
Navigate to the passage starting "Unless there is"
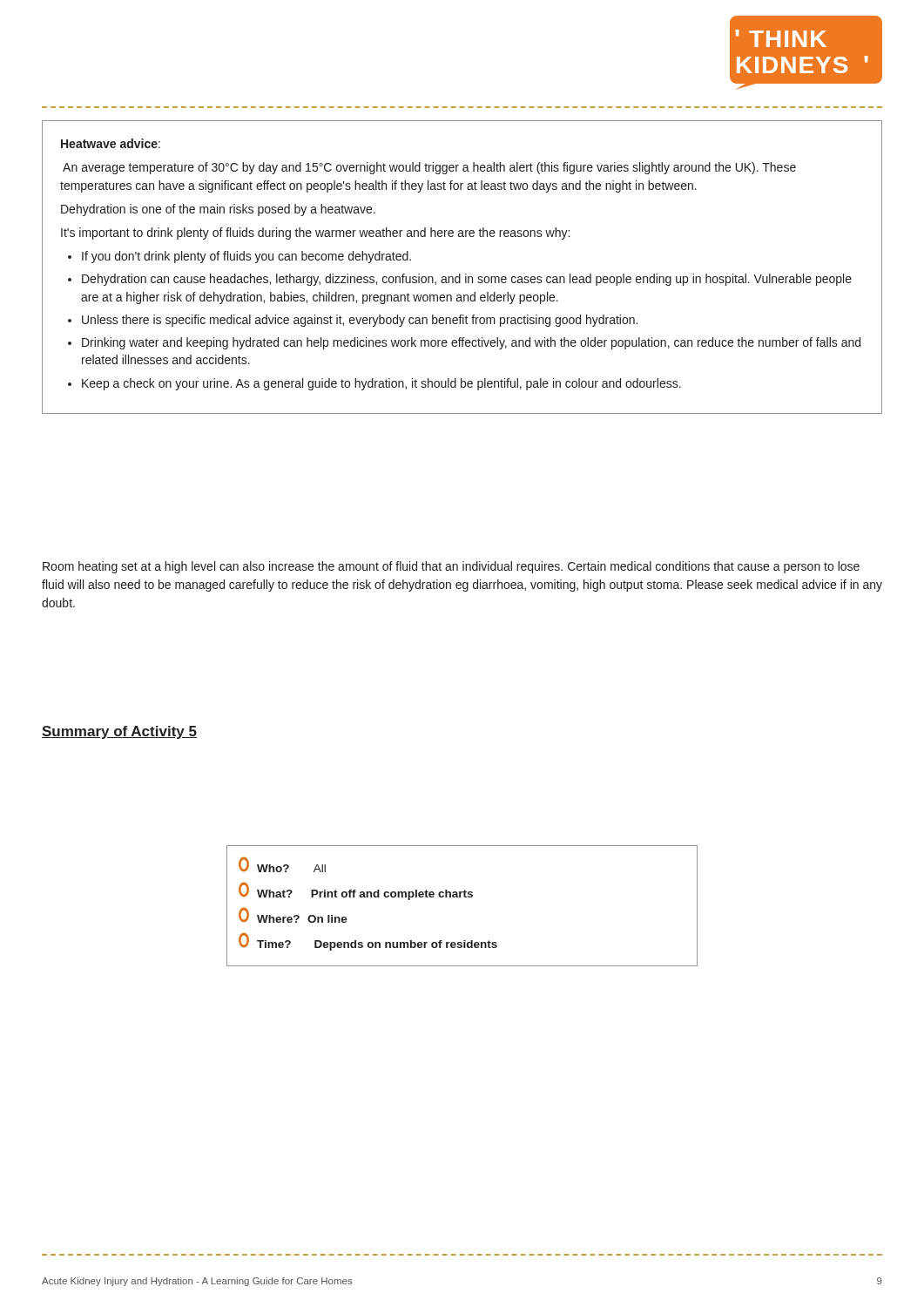(360, 320)
